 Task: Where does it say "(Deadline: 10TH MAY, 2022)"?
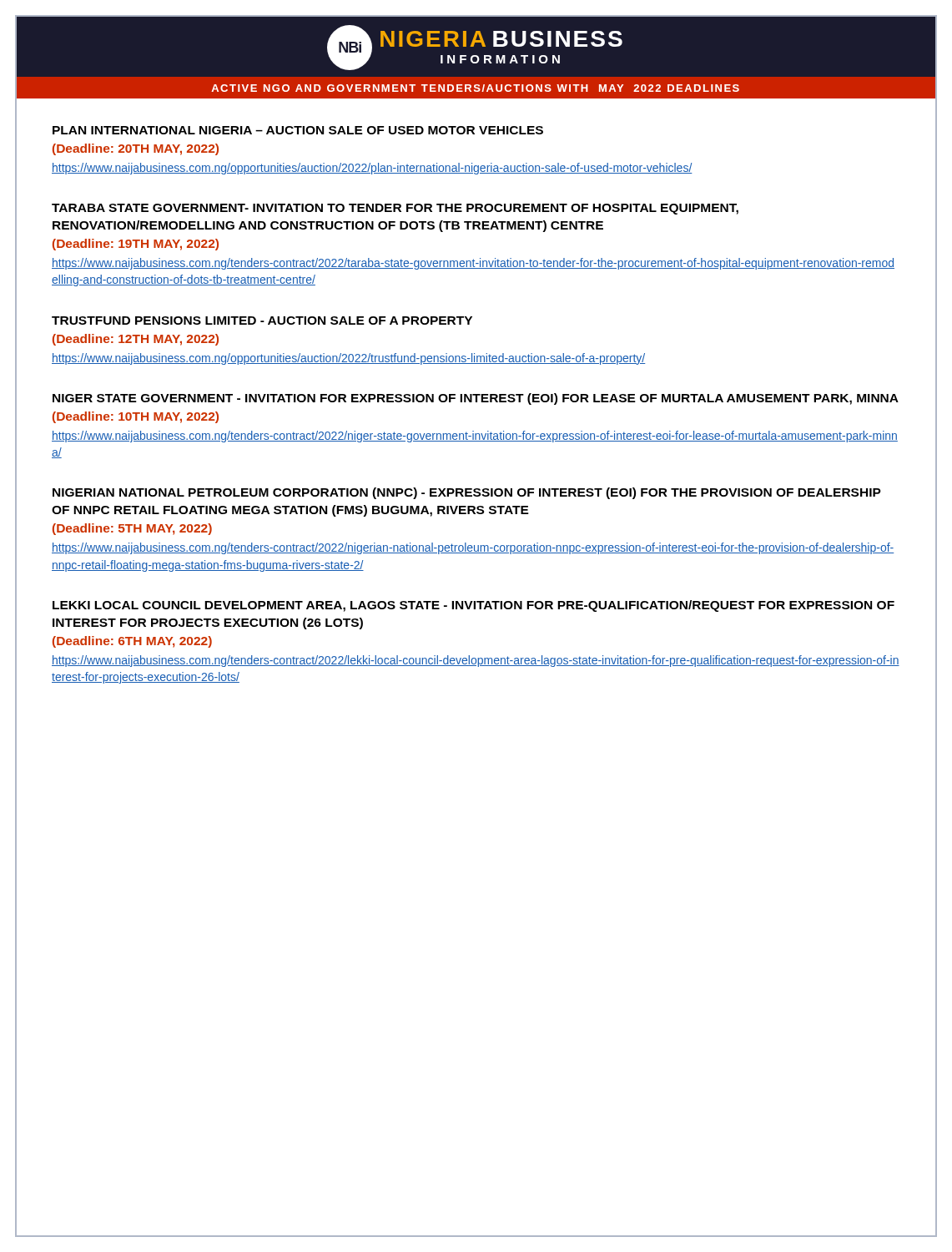(136, 416)
